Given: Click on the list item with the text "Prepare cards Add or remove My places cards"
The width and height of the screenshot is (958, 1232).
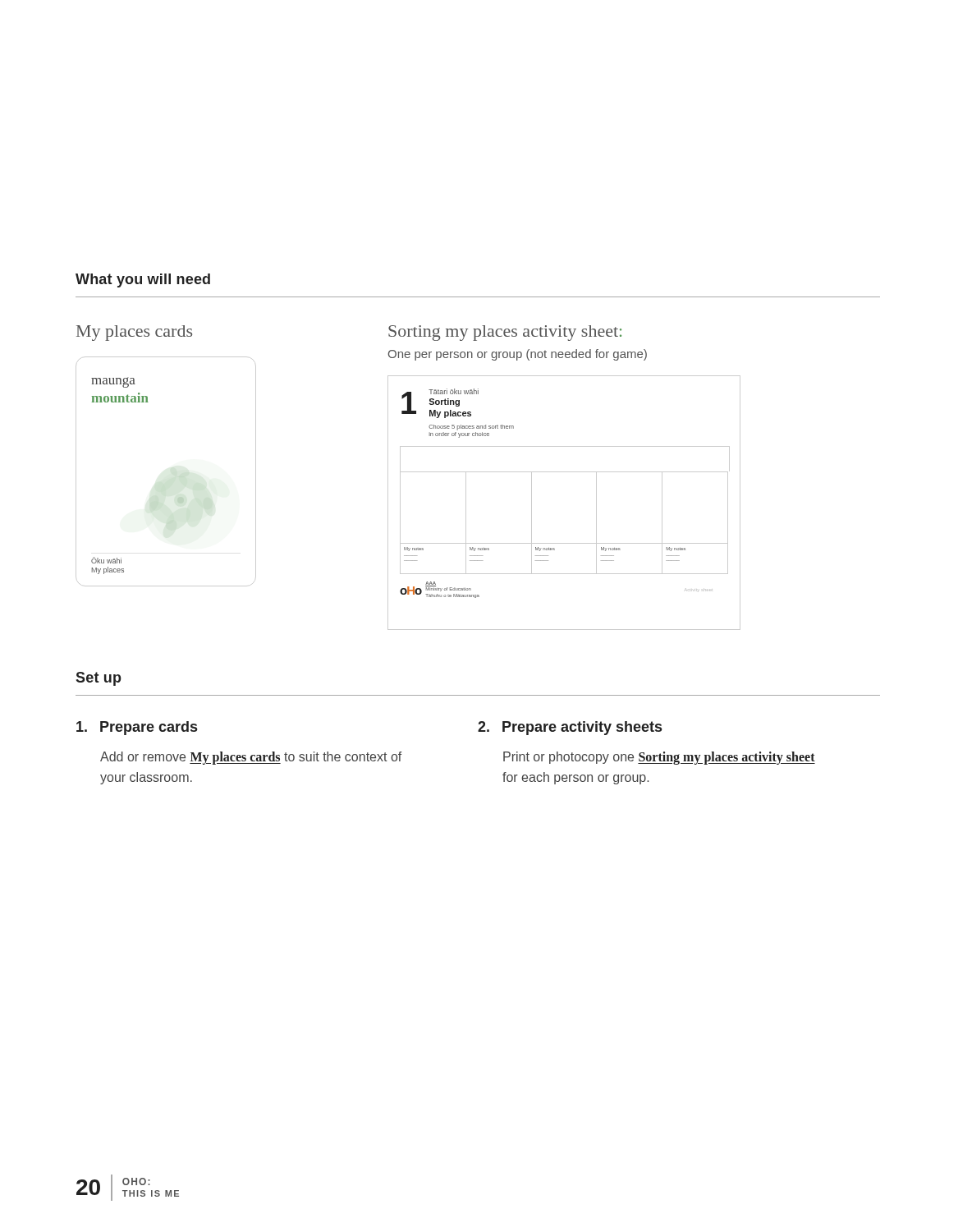Looking at the screenshot, I should click(277, 753).
